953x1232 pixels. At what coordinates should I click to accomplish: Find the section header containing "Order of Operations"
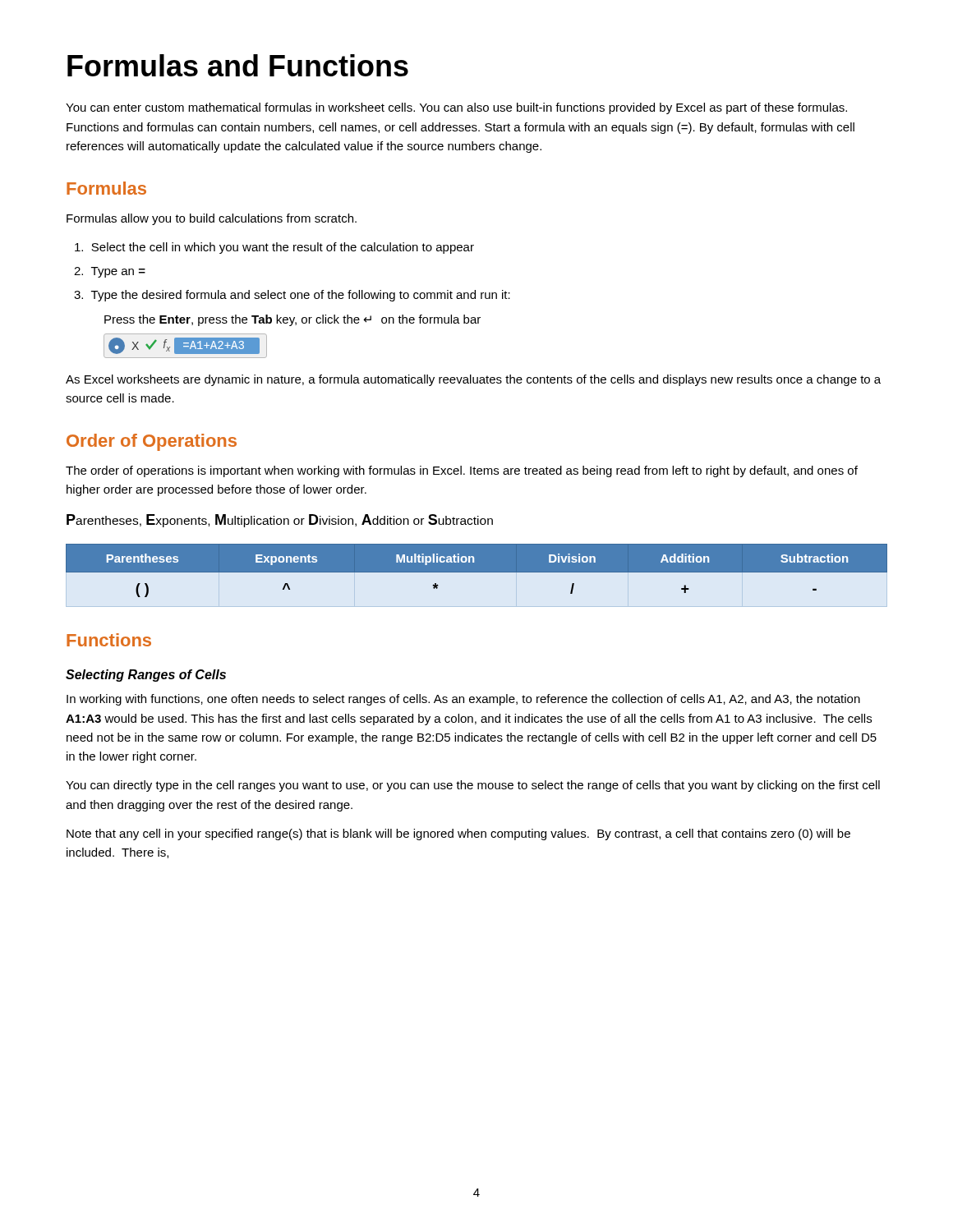[x=152, y=442]
